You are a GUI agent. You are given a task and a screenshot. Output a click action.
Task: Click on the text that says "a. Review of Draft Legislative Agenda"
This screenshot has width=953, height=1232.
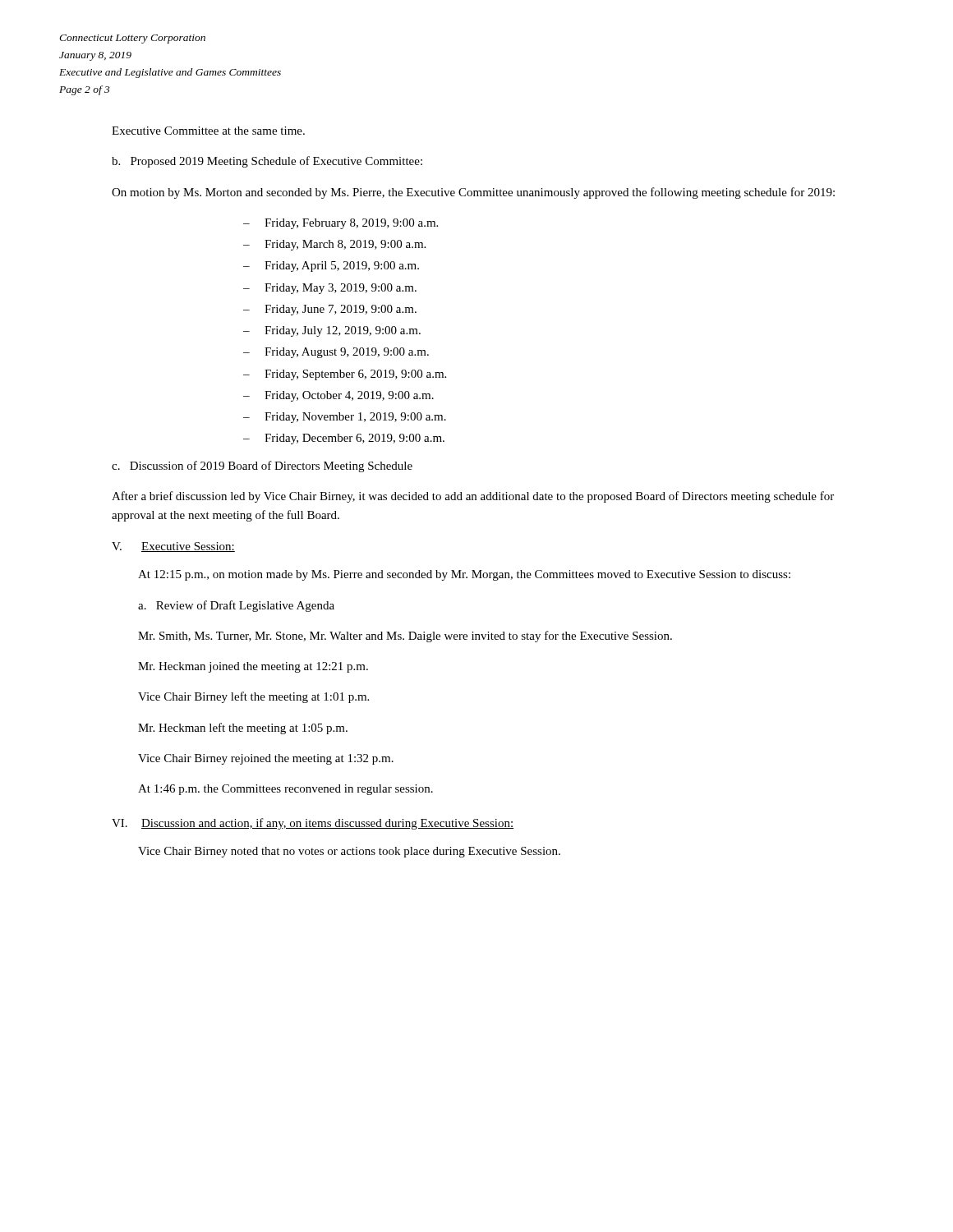(x=236, y=605)
